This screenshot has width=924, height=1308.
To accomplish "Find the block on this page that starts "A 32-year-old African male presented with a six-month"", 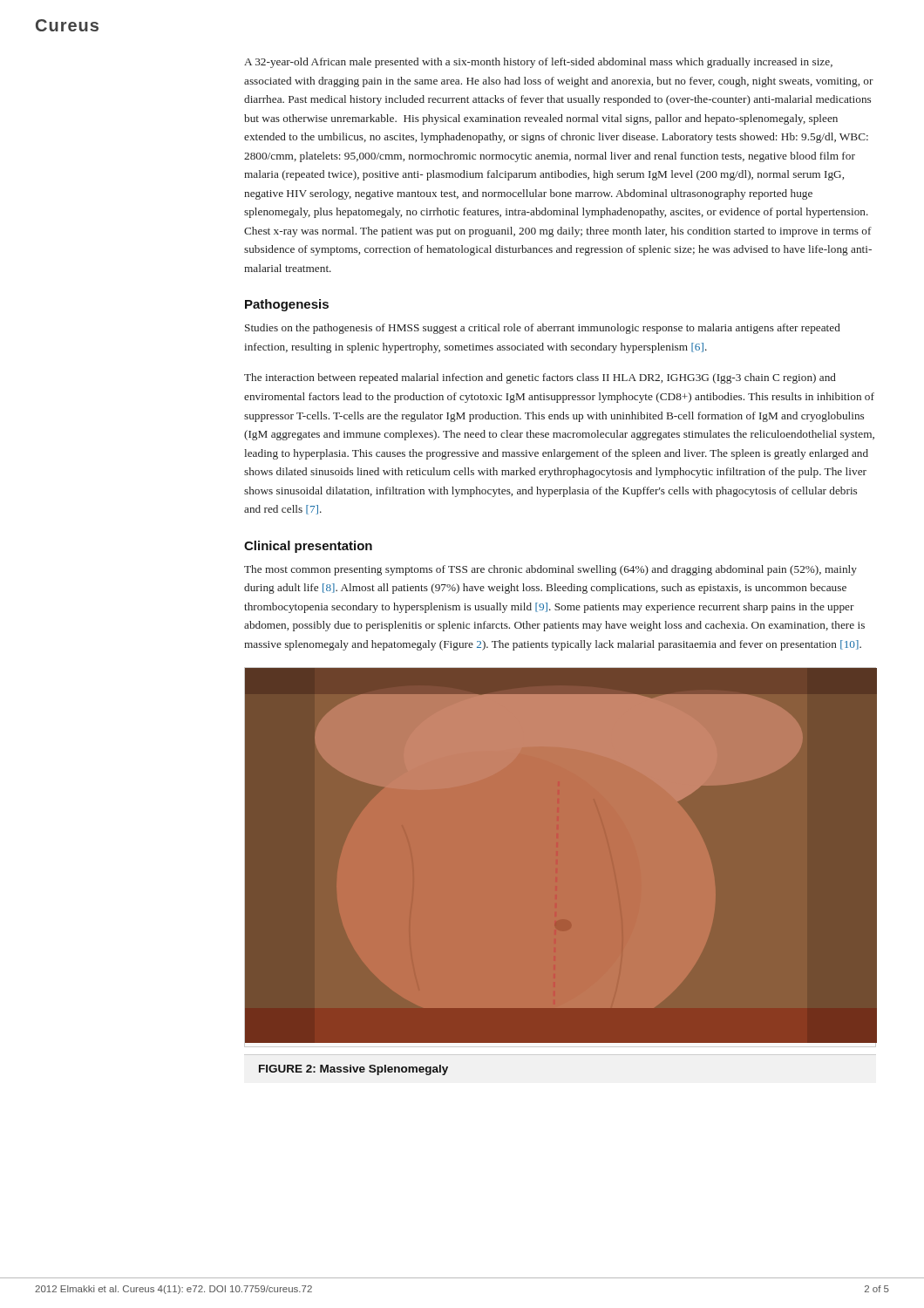I will click(559, 165).
